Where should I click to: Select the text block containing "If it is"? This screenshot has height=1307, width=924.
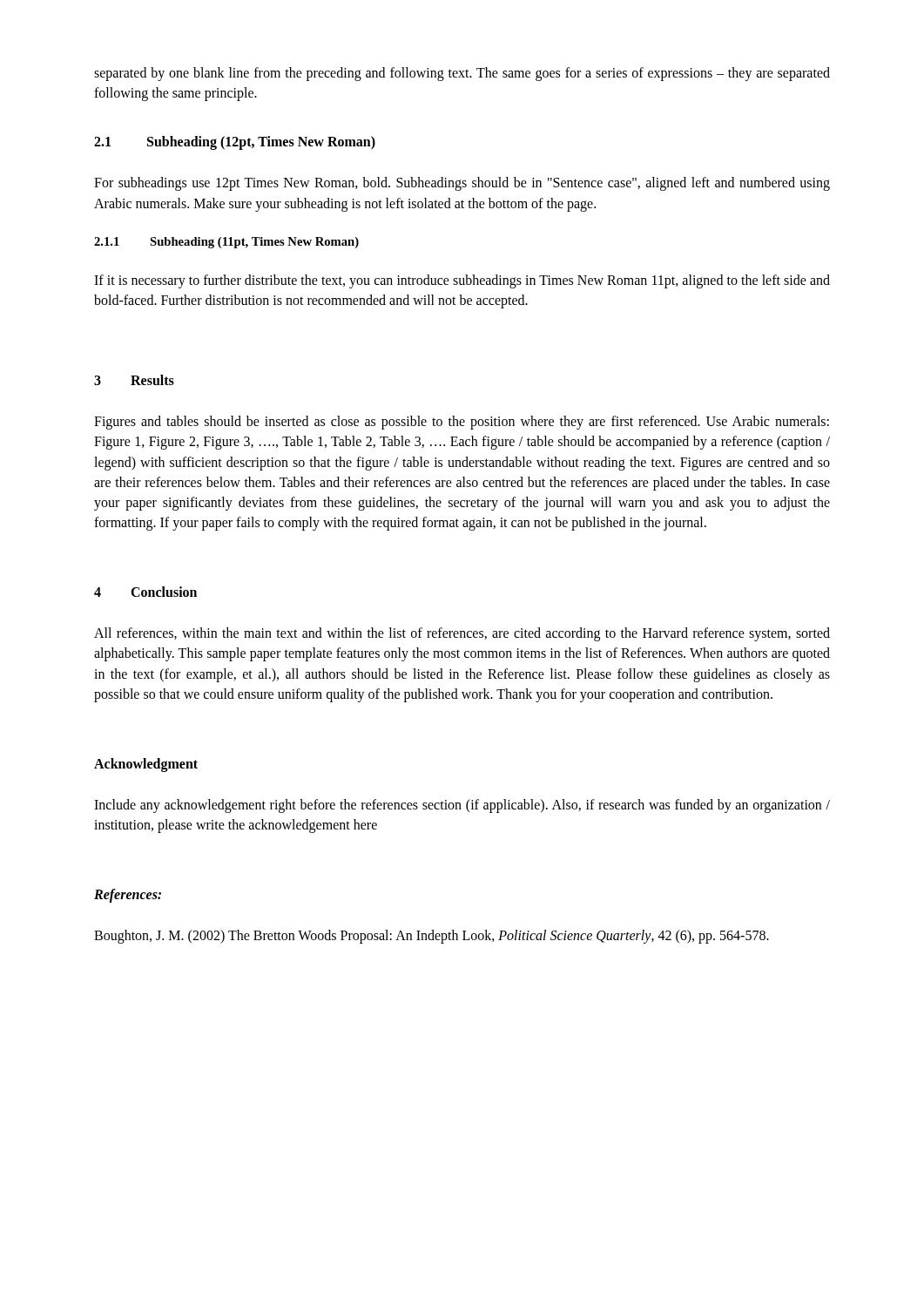(x=462, y=290)
